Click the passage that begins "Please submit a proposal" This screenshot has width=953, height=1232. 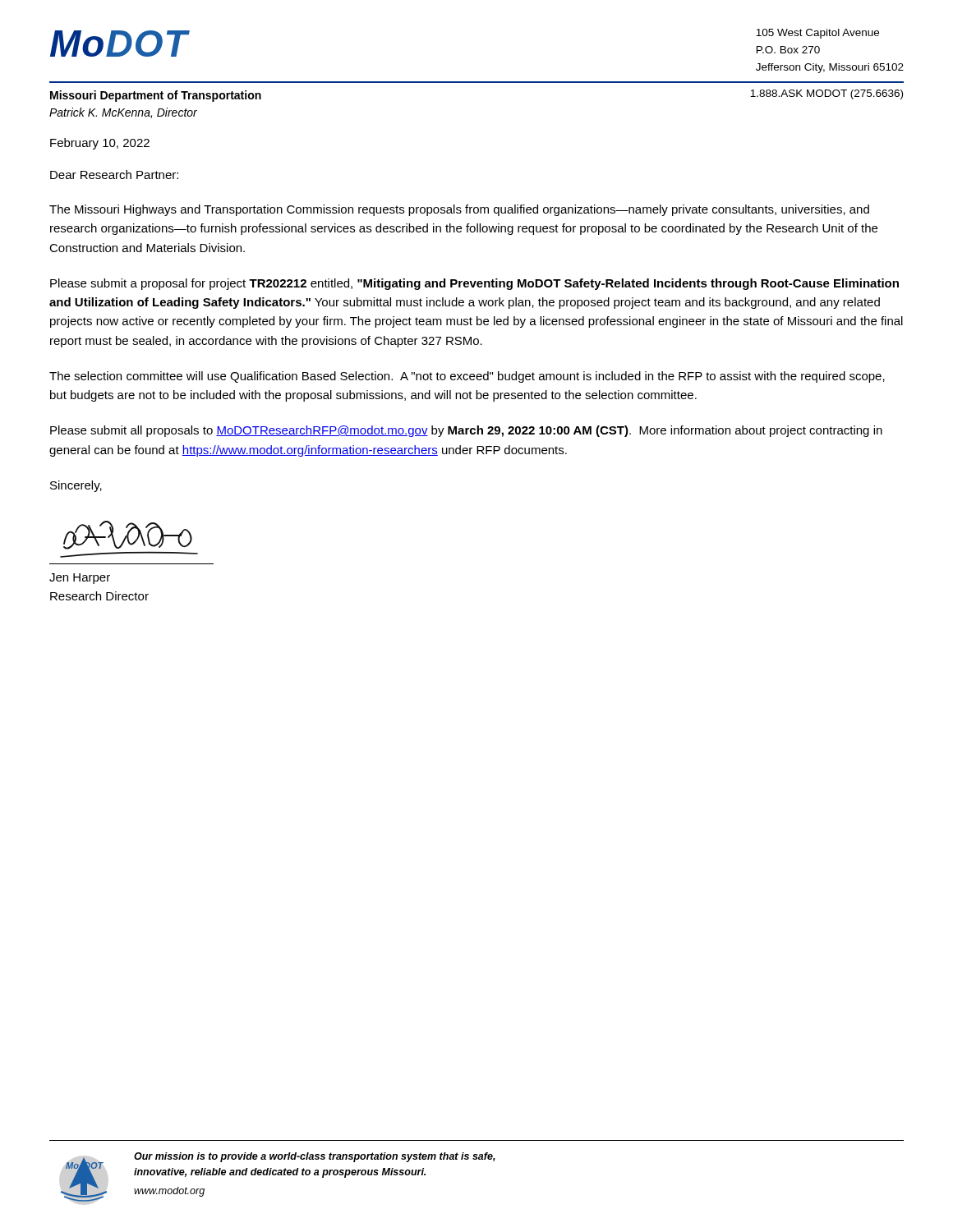pyautogui.click(x=476, y=311)
